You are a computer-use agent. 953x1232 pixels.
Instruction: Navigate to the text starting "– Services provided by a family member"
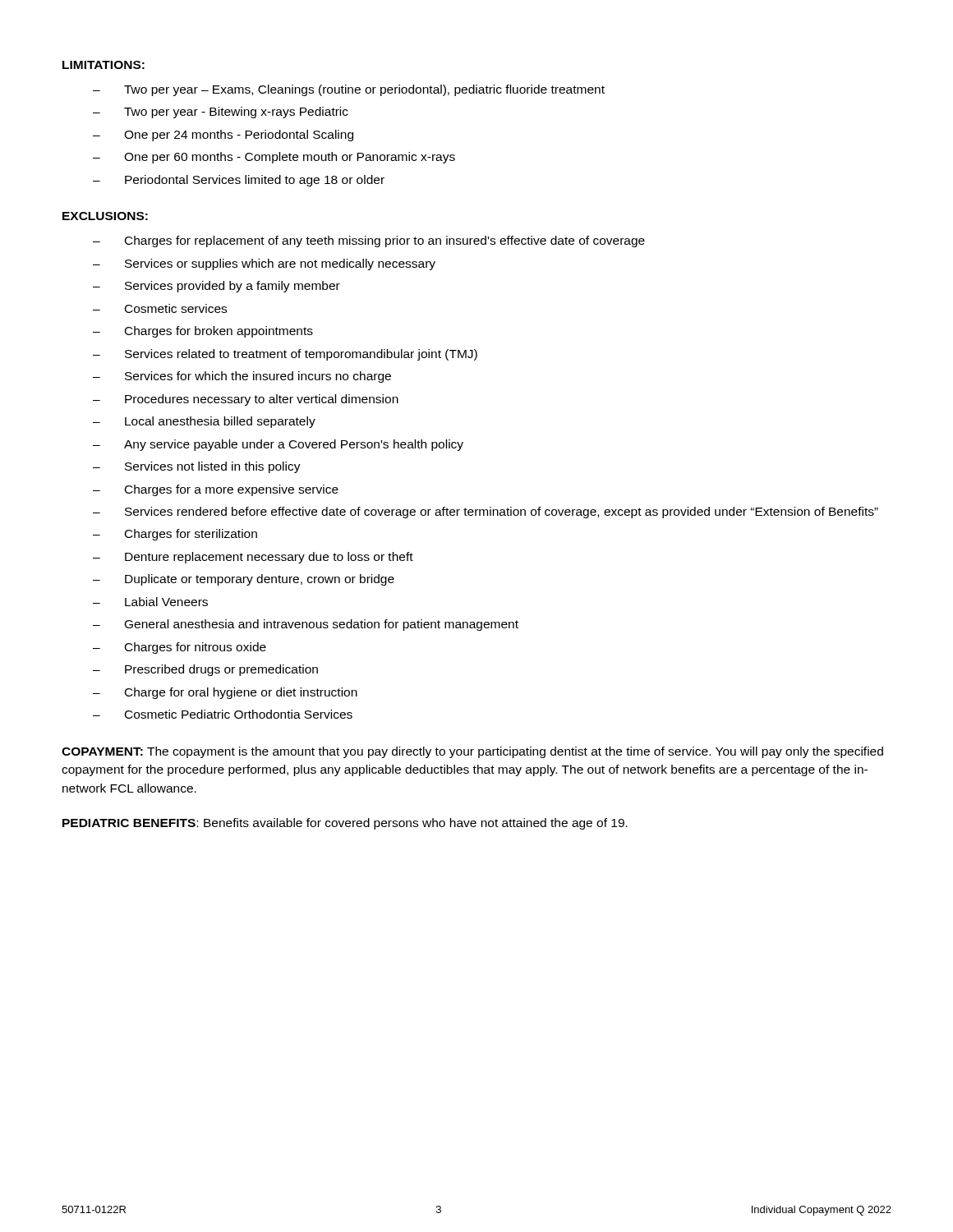[x=216, y=287]
